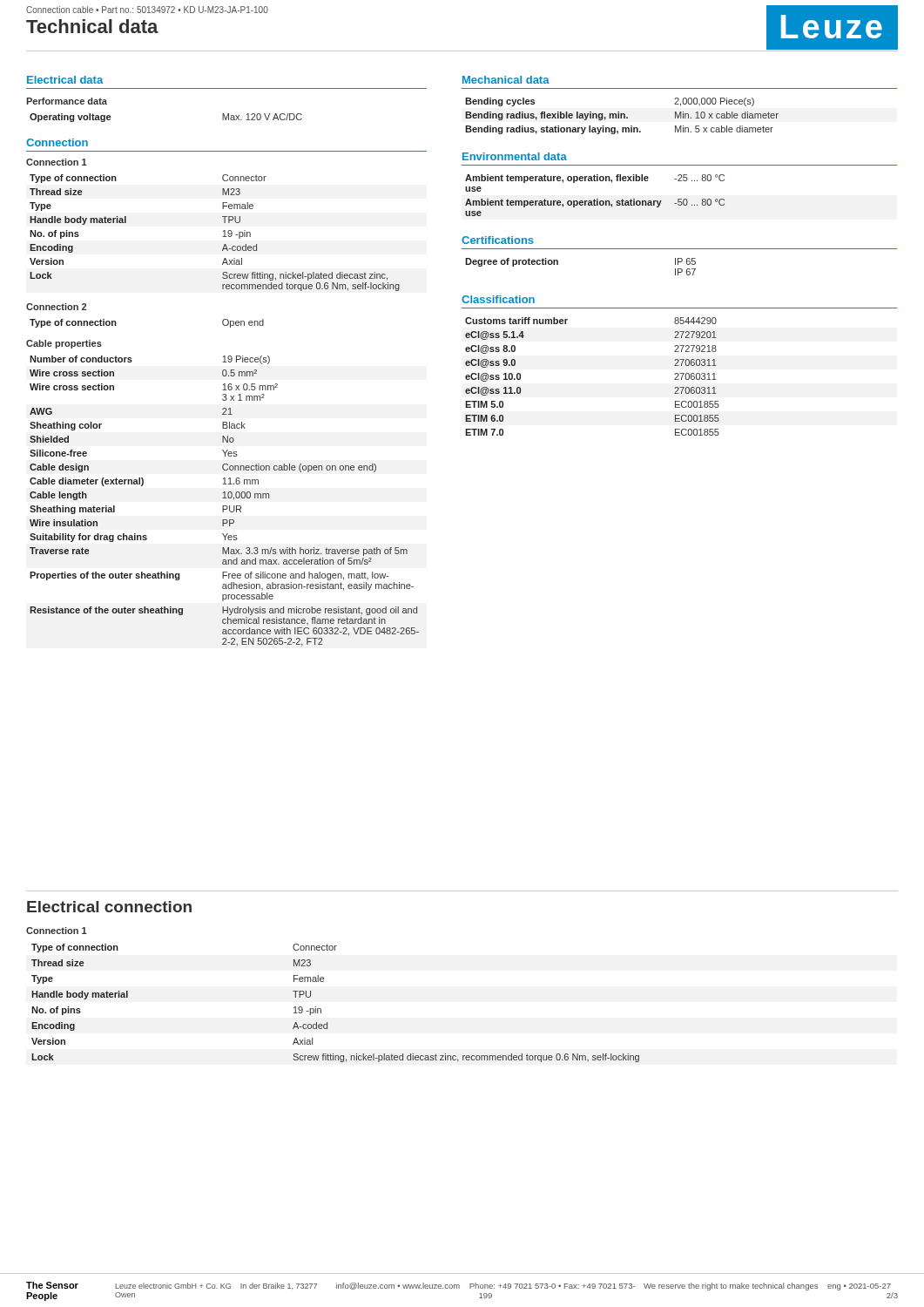Locate the table with the text "-50 ... 80 °C"
This screenshot has width=924, height=1307.
click(x=679, y=195)
